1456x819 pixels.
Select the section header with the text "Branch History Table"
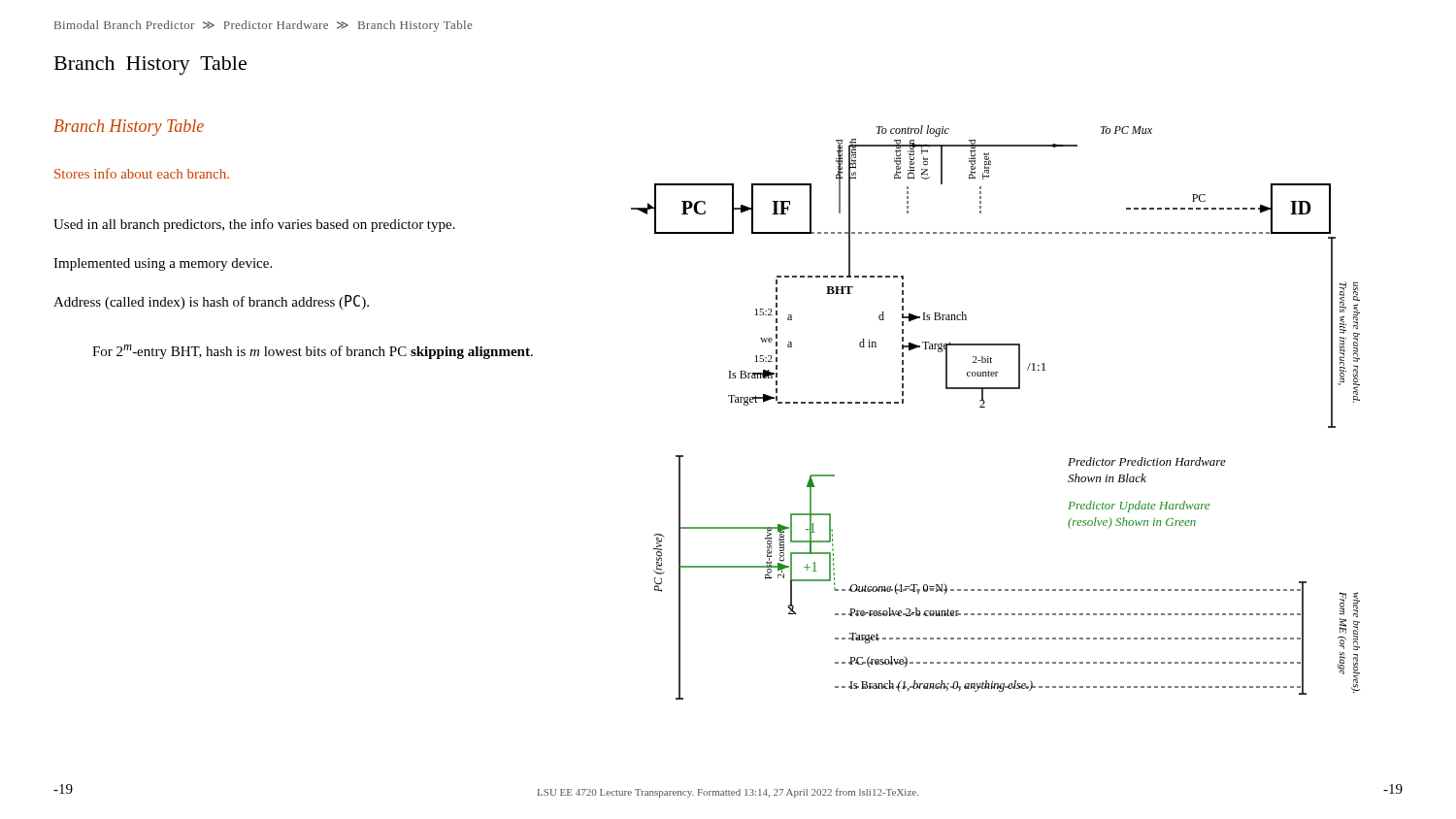[x=129, y=126]
